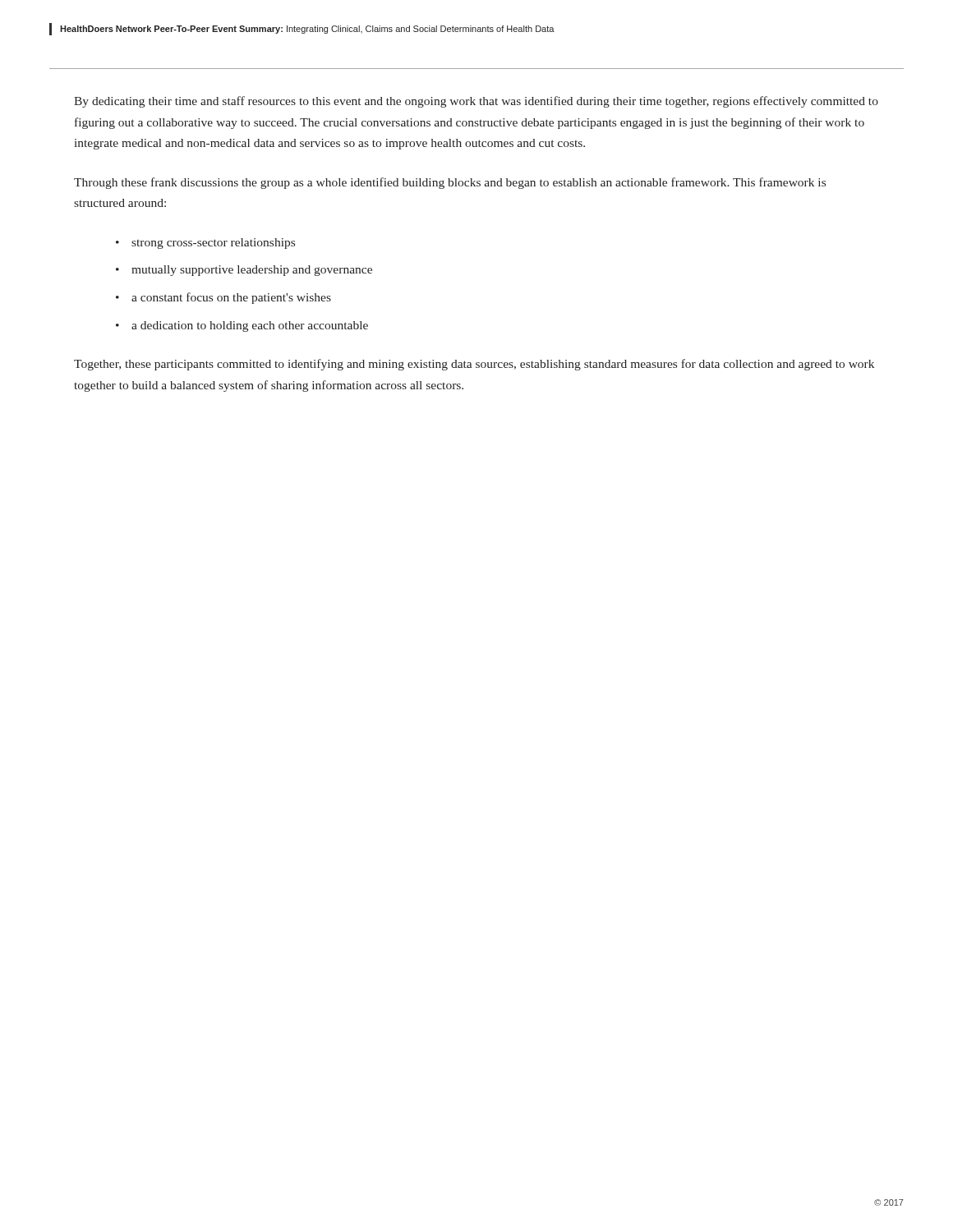This screenshot has width=953, height=1232.
Task: Point to the text block starting "strong cross-sector relationships"
Action: pyautogui.click(x=213, y=242)
